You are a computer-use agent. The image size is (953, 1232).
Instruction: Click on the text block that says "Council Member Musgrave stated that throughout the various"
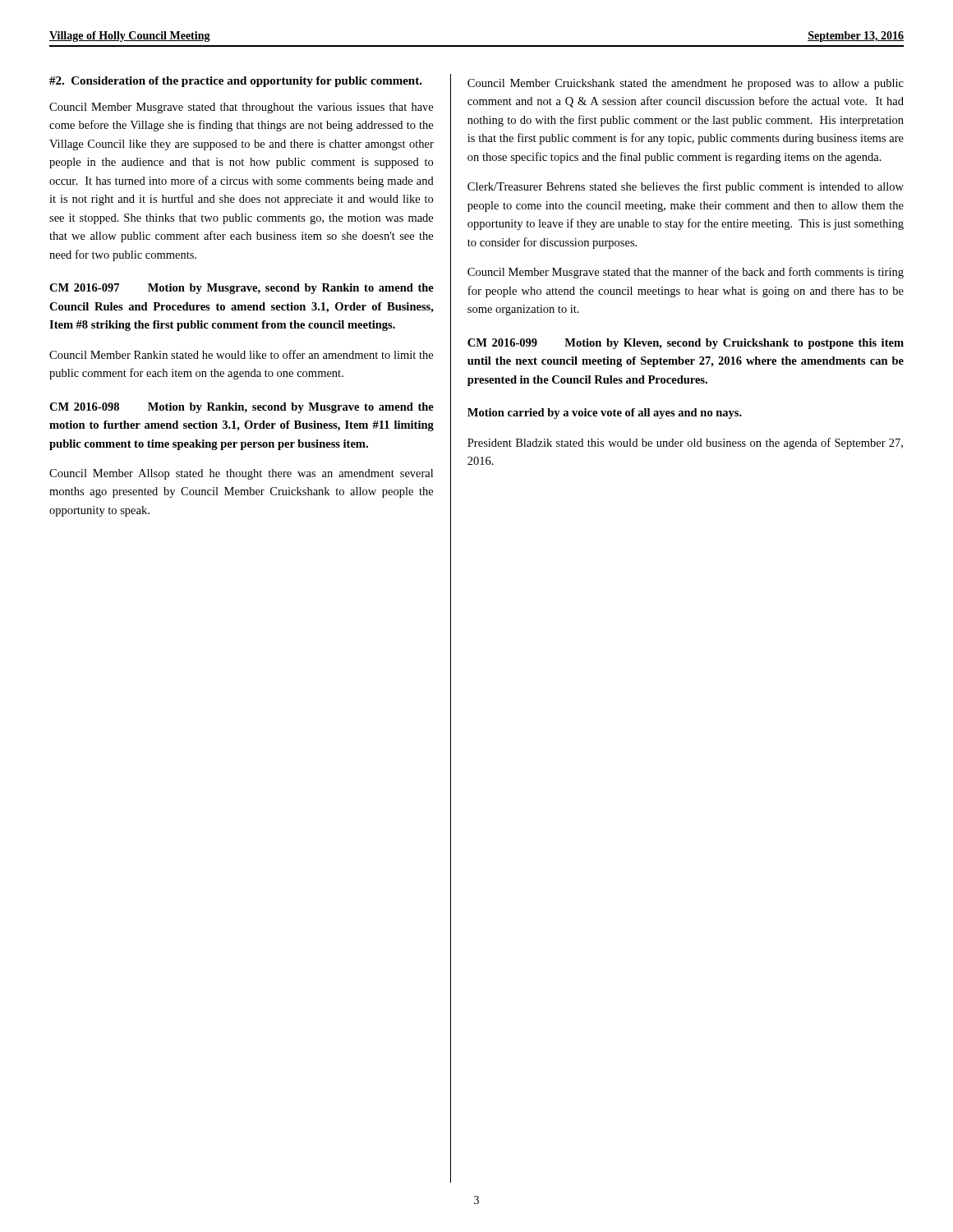point(241,181)
